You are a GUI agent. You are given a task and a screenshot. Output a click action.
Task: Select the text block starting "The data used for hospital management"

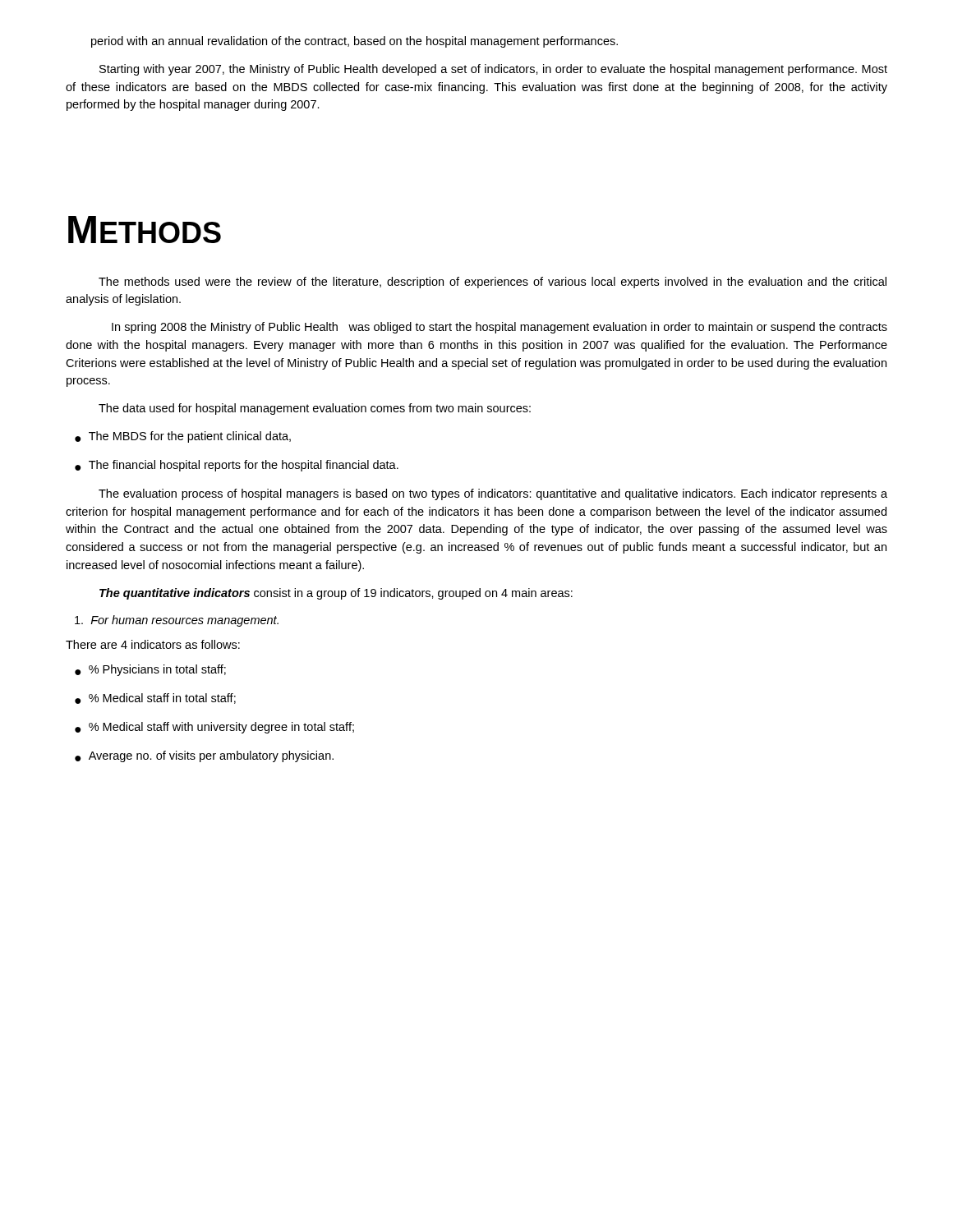tap(476, 409)
